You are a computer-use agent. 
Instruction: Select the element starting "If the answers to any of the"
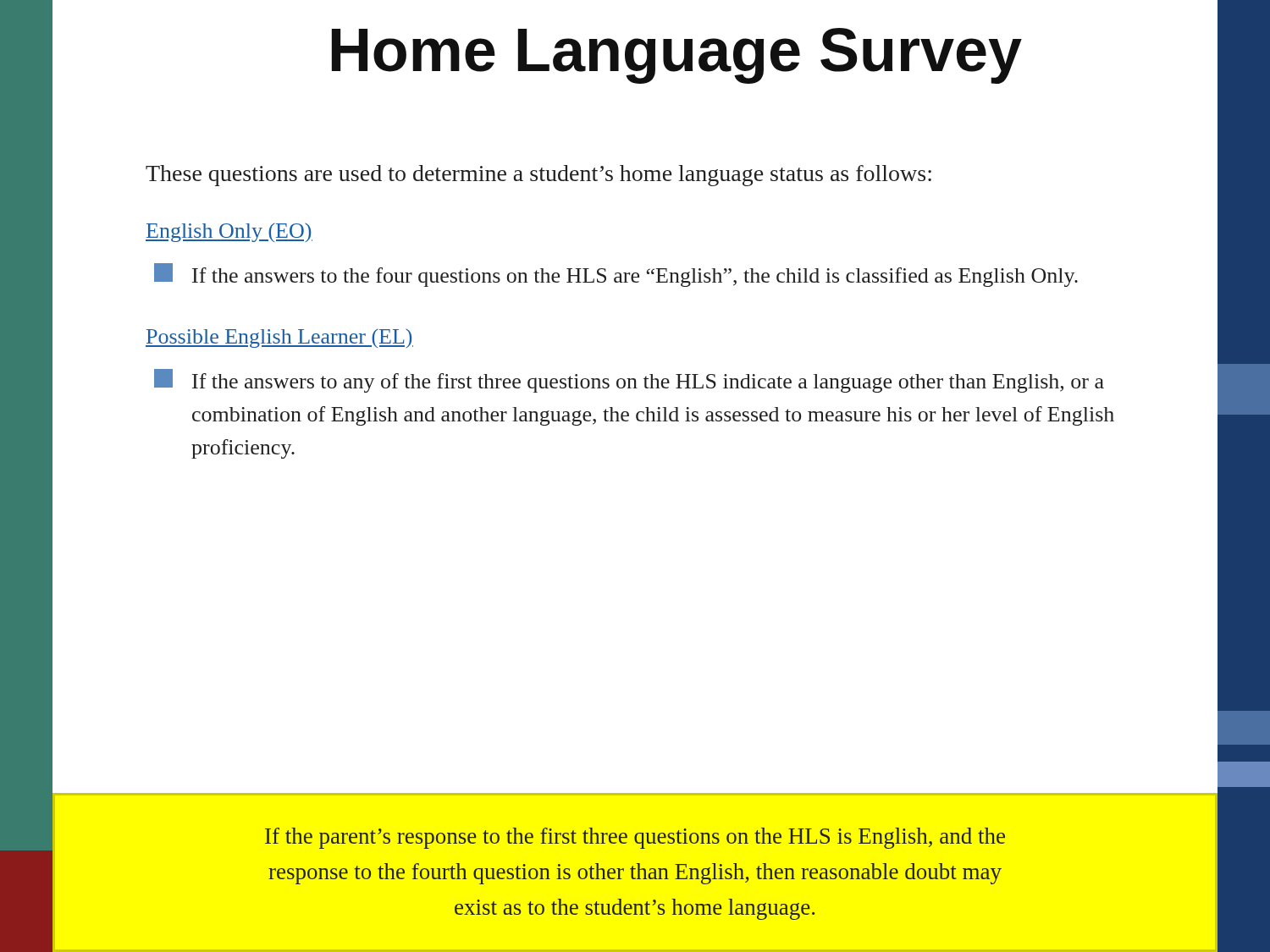(x=671, y=414)
